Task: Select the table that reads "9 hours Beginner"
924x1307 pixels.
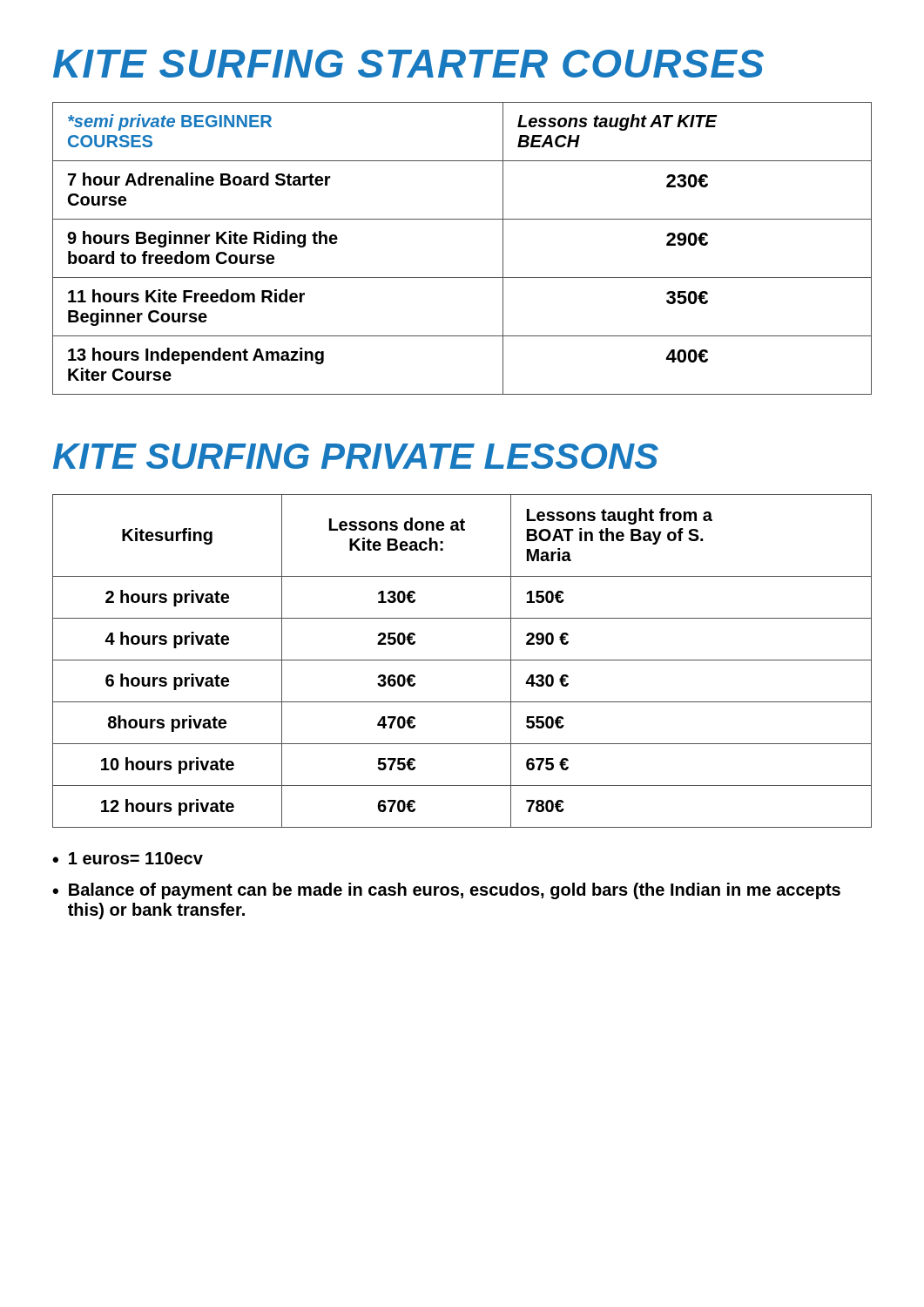Action: [x=462, y=248]
